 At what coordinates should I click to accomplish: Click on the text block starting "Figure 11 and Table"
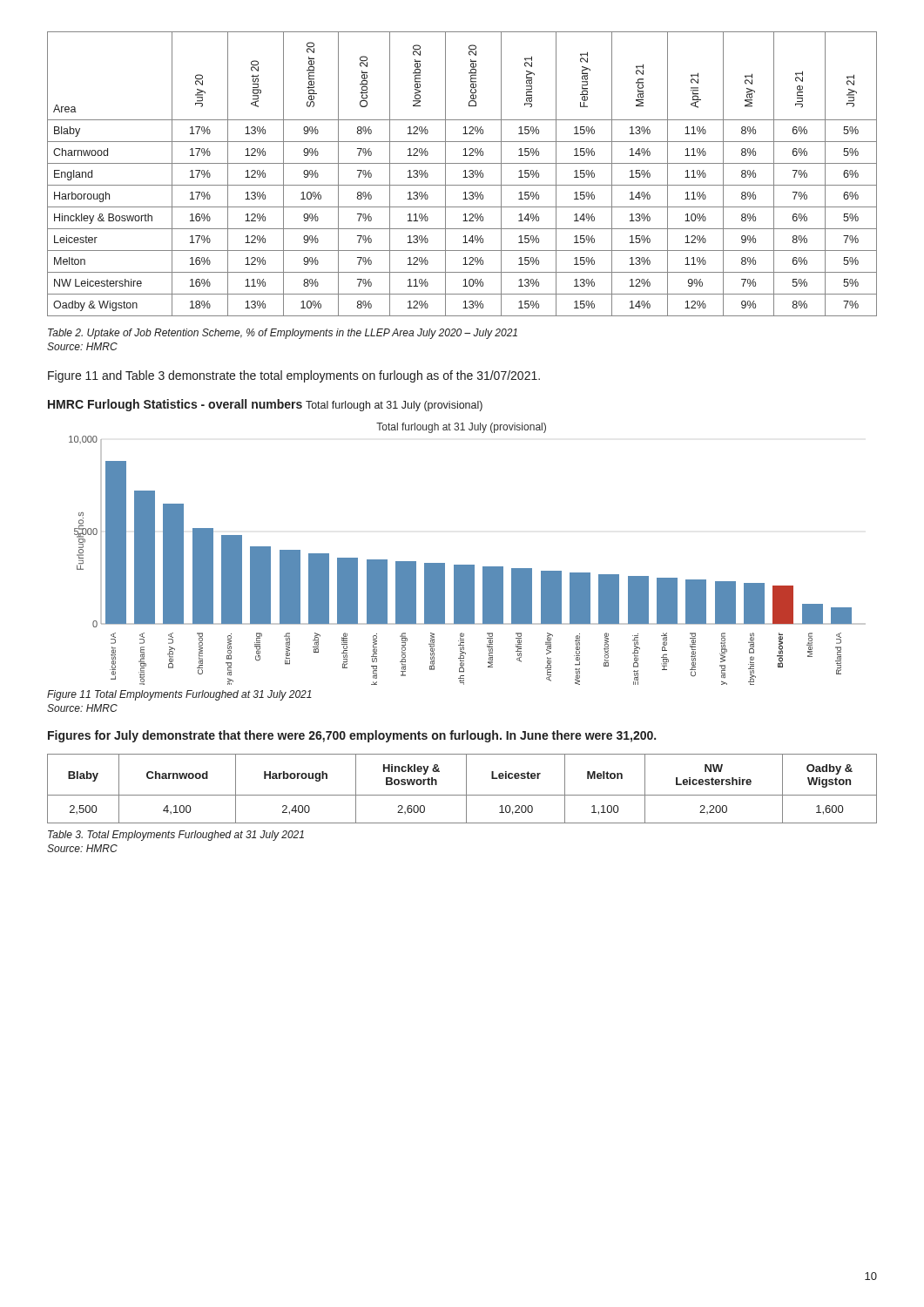(x=462, y=376)
